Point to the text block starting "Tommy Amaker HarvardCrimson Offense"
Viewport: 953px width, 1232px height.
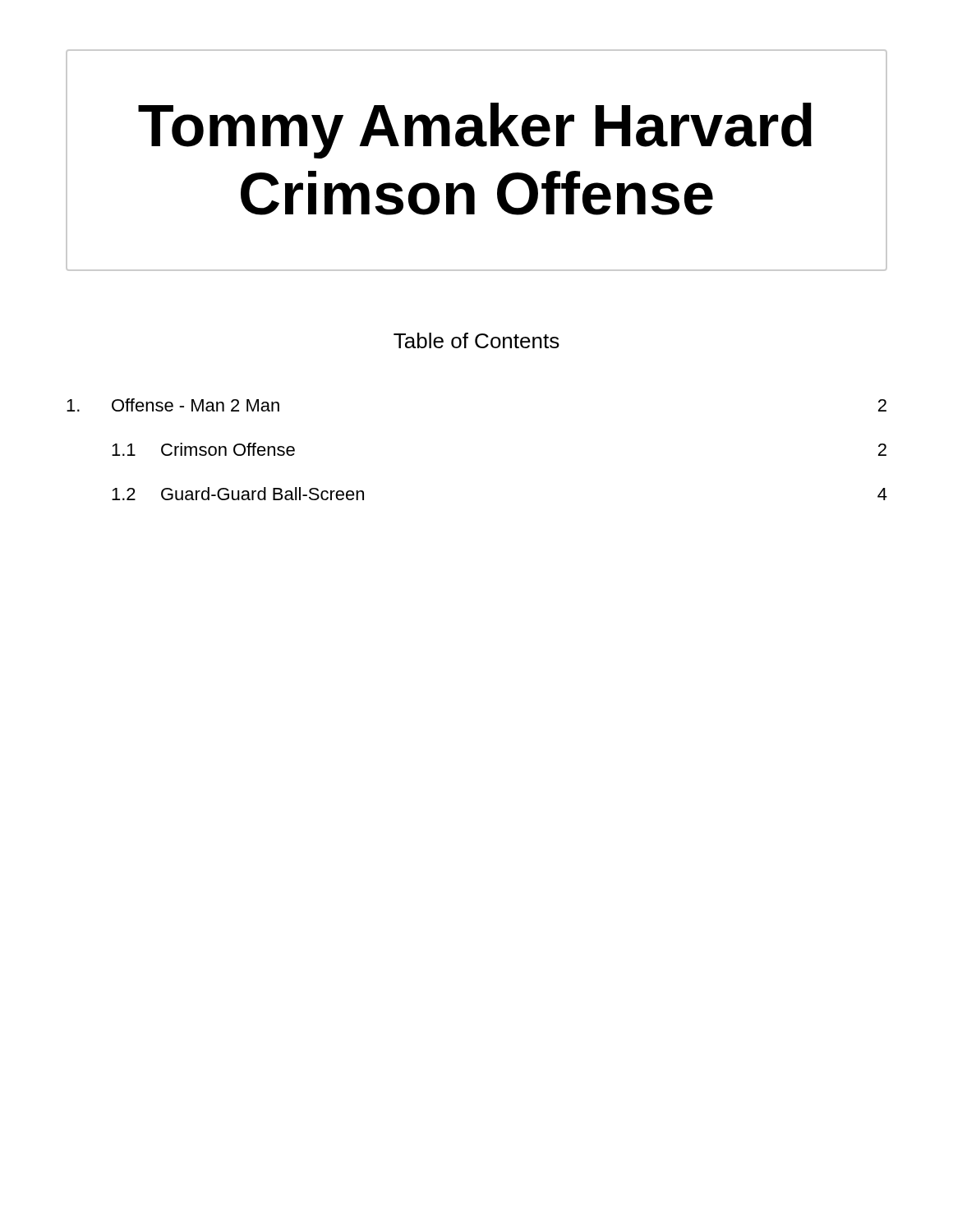(476, 160)
